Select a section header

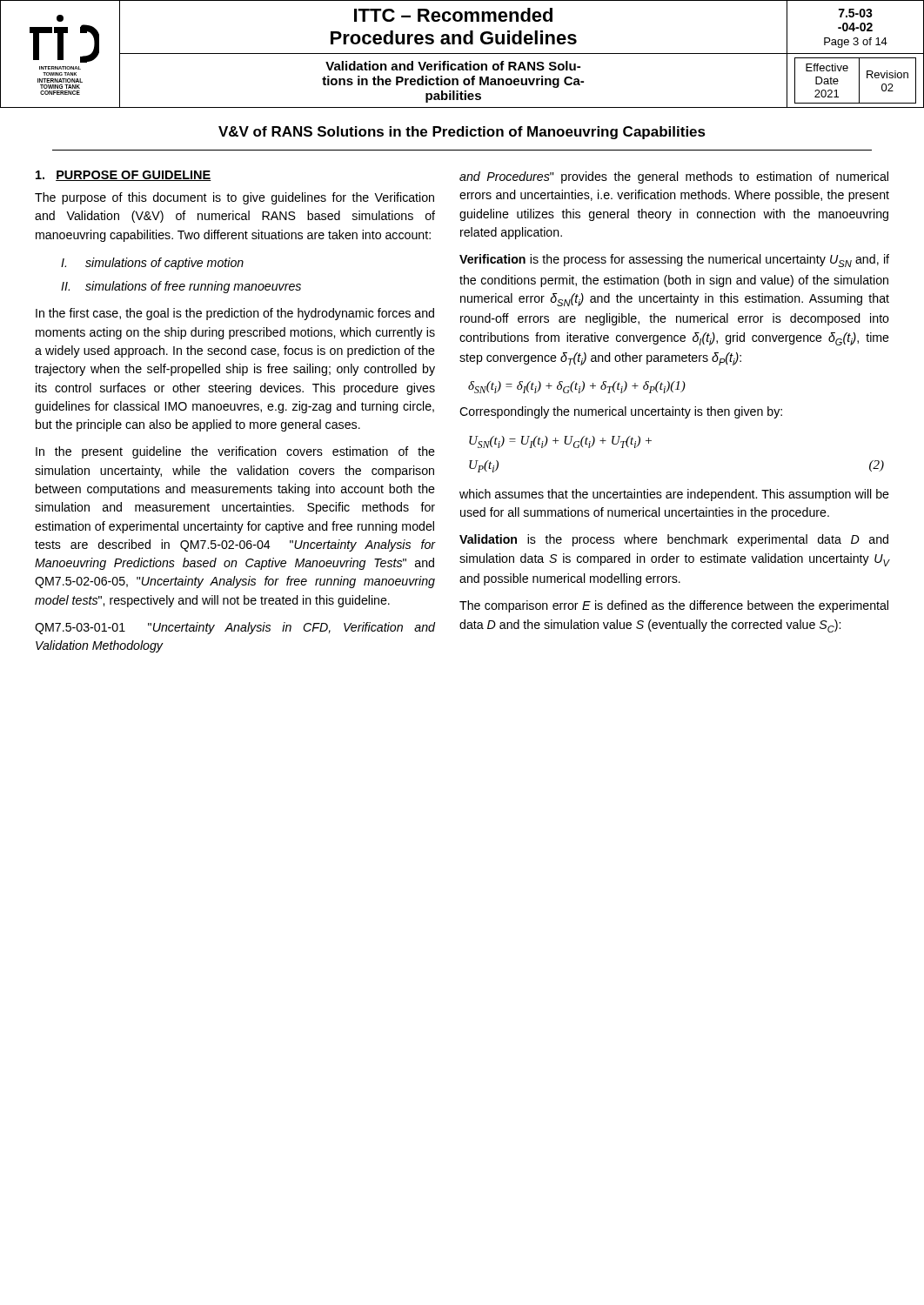(x=123, y=175)
